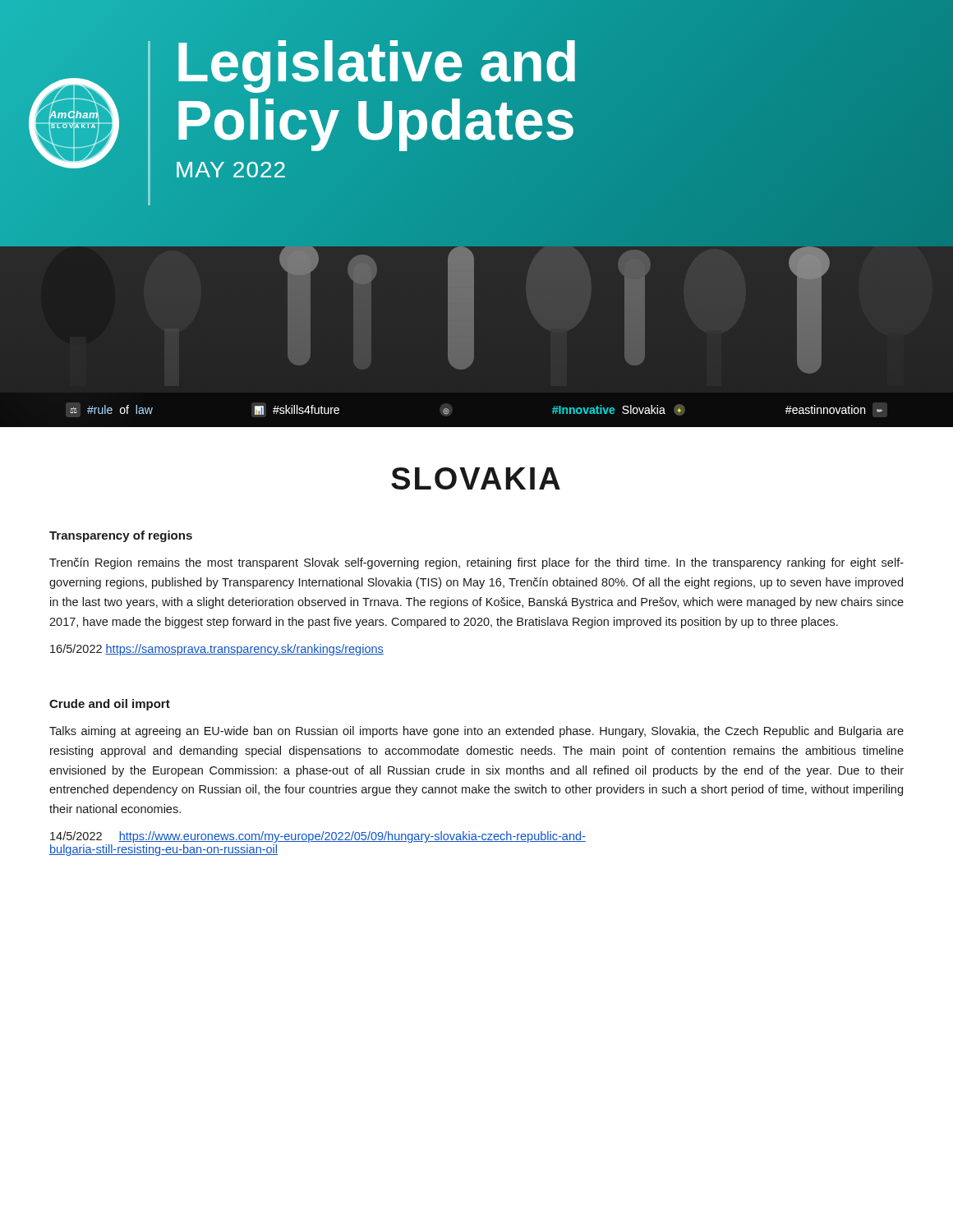953x1232 pixels.
Task: Point to "Crude and oil import"
Action: pos(110,703)
